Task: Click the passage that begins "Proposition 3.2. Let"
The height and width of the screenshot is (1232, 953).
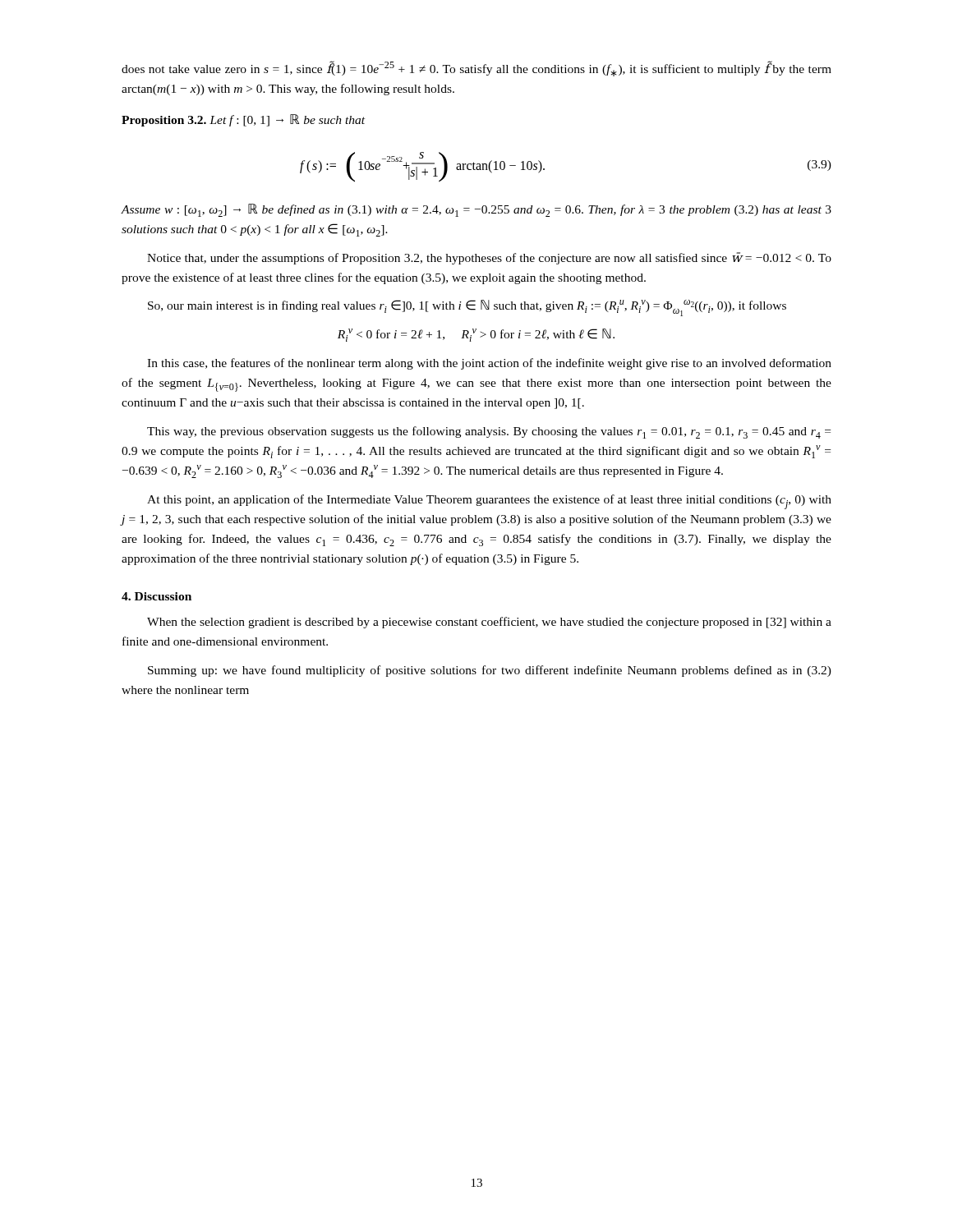Action: 243,120
